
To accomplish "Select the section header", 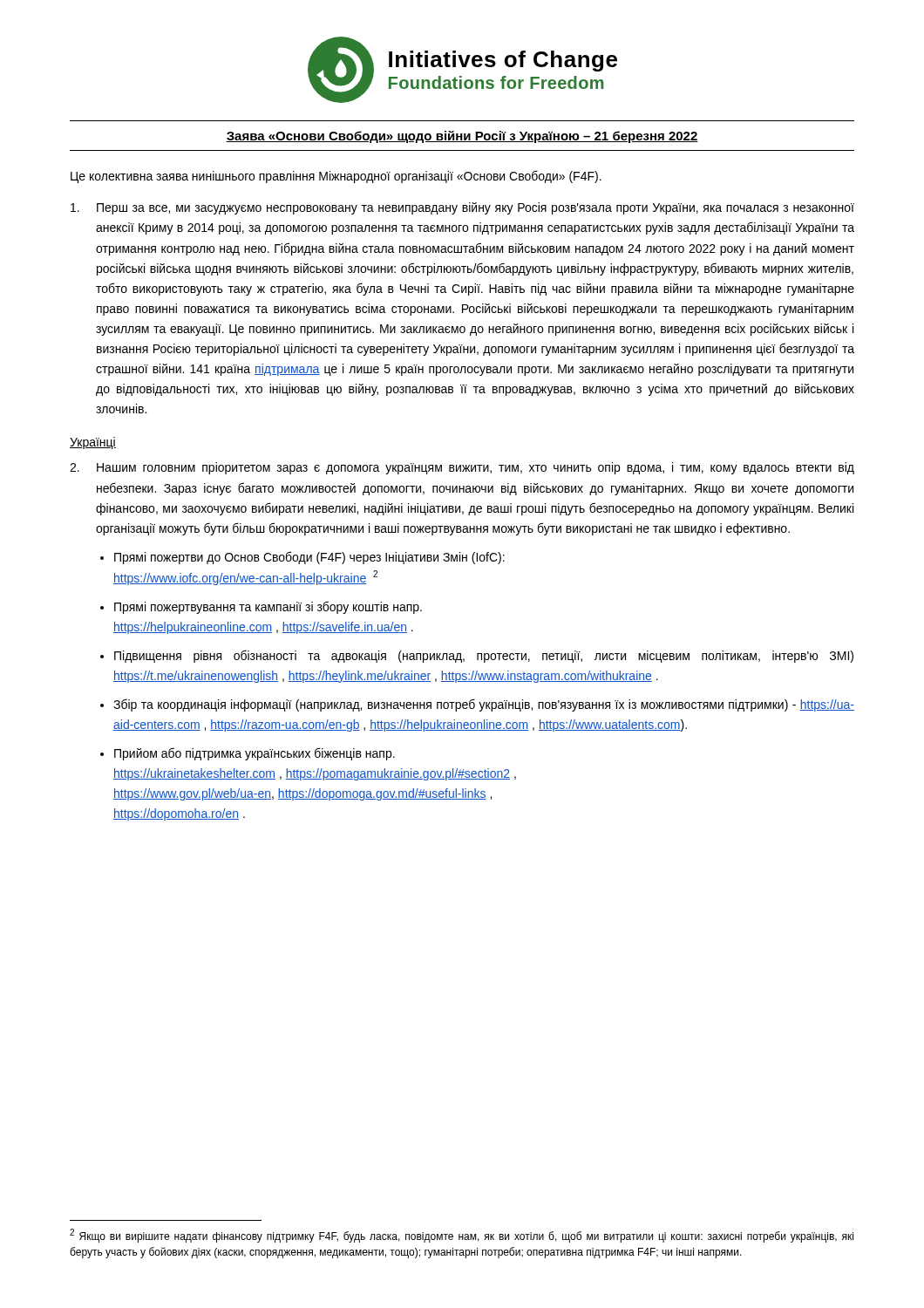I will click(462, 442).
